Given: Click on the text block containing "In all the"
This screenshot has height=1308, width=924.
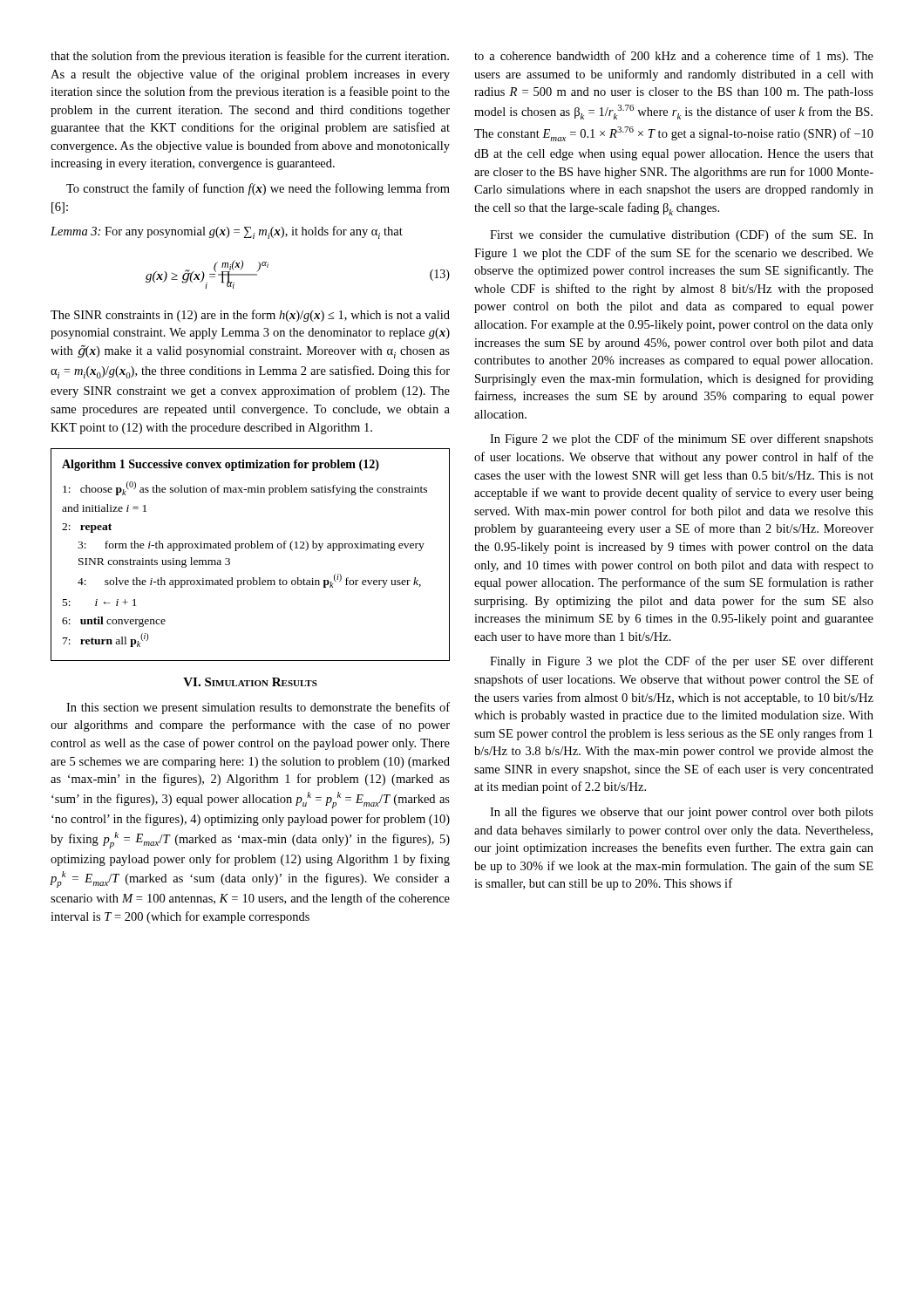Looking at the screenshot, I should (x=674, y=848).
